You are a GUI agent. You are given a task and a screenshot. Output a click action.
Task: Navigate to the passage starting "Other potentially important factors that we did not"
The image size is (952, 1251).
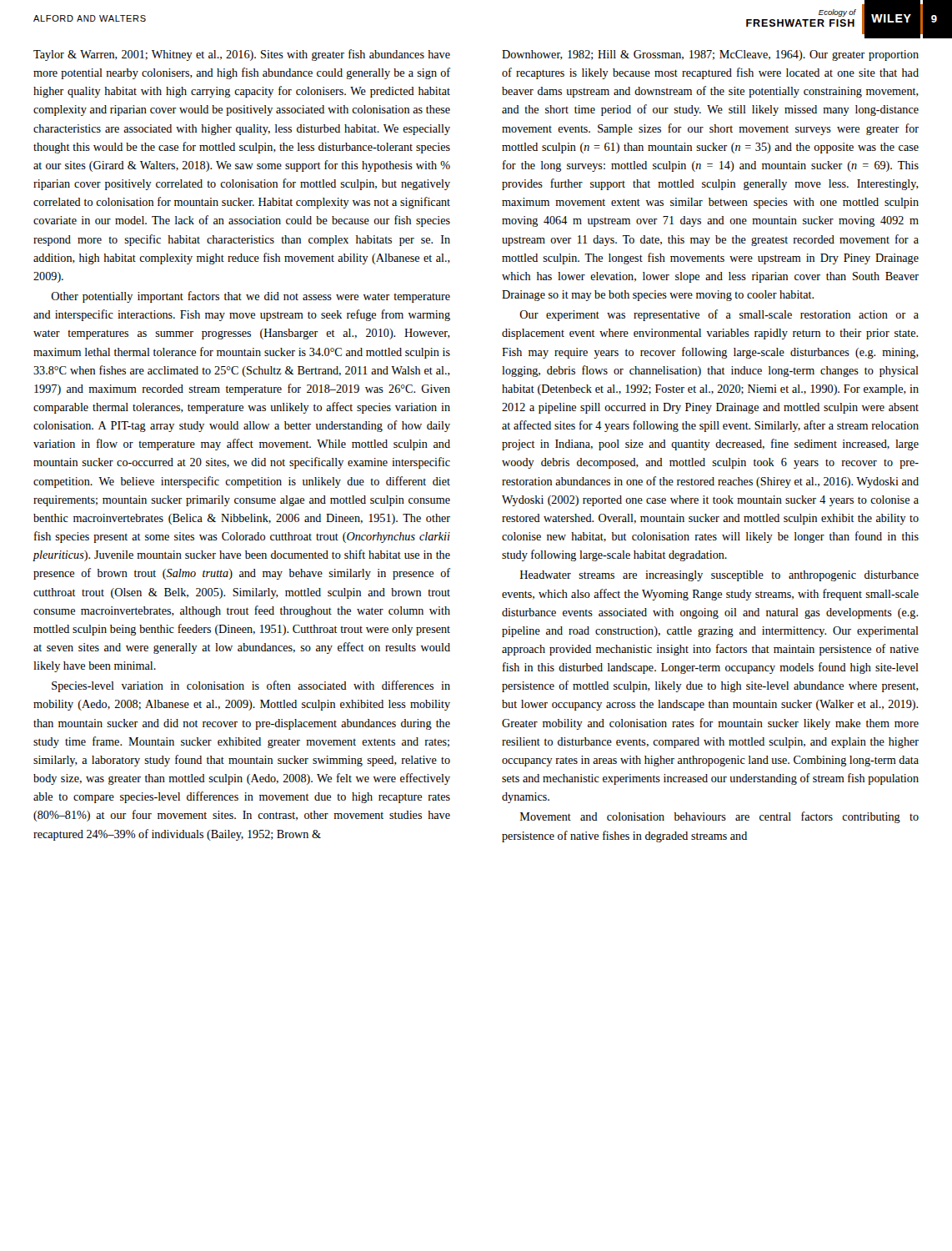[x=242, y=481]
